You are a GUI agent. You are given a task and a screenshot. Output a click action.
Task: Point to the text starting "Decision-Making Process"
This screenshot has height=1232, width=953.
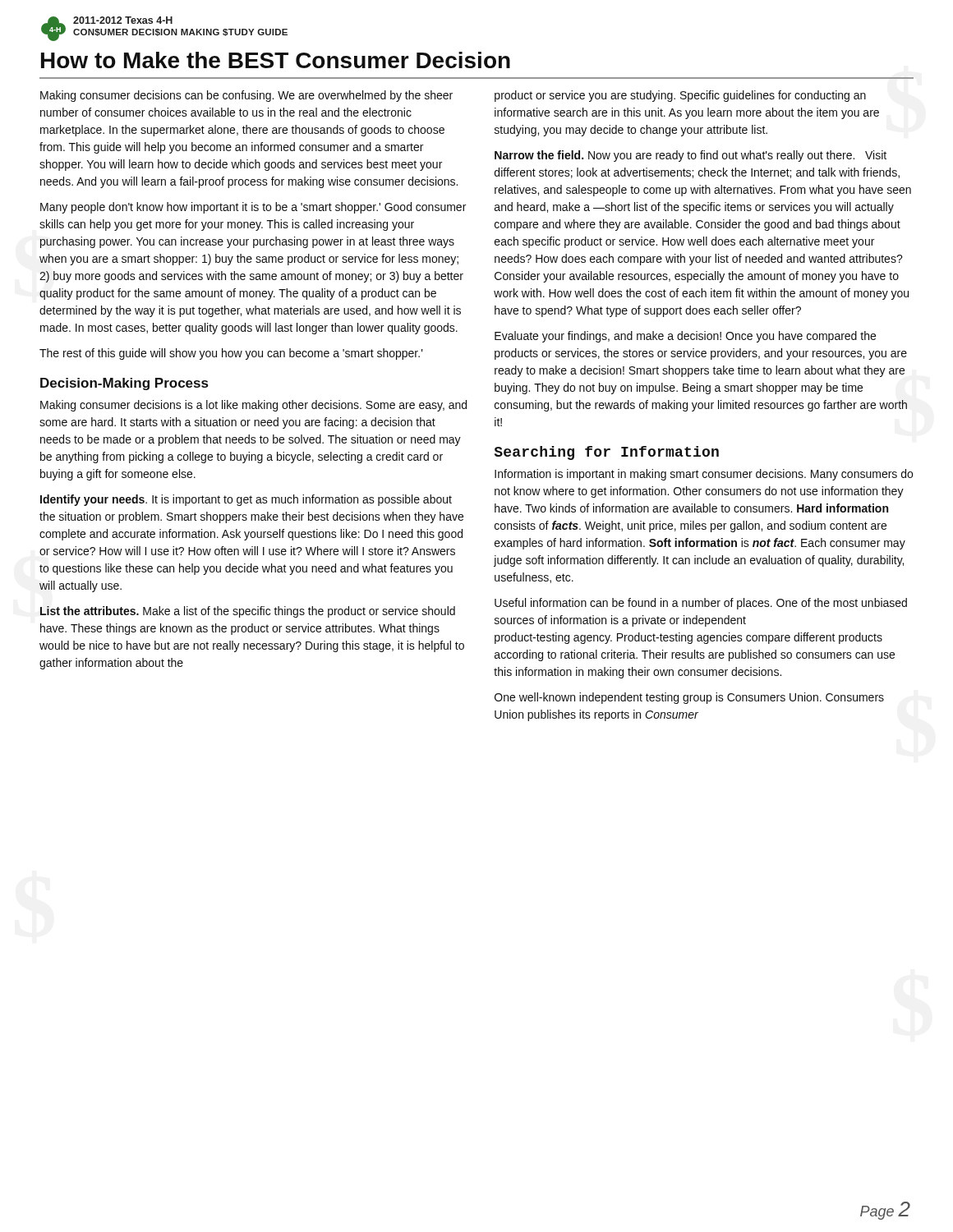click(x=124, y=383)
